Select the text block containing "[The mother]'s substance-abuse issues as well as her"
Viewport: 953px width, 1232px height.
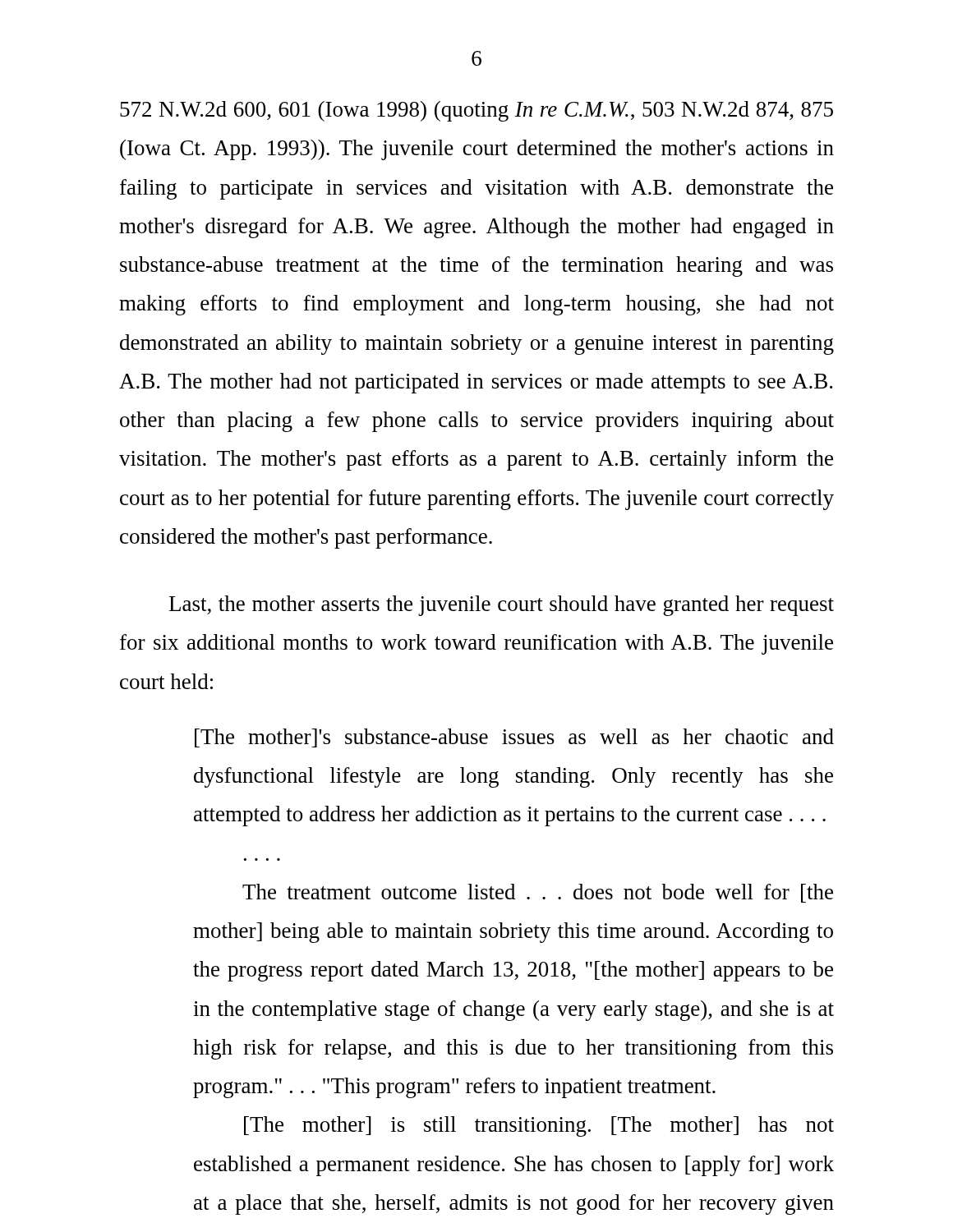(x=513, y=978)
